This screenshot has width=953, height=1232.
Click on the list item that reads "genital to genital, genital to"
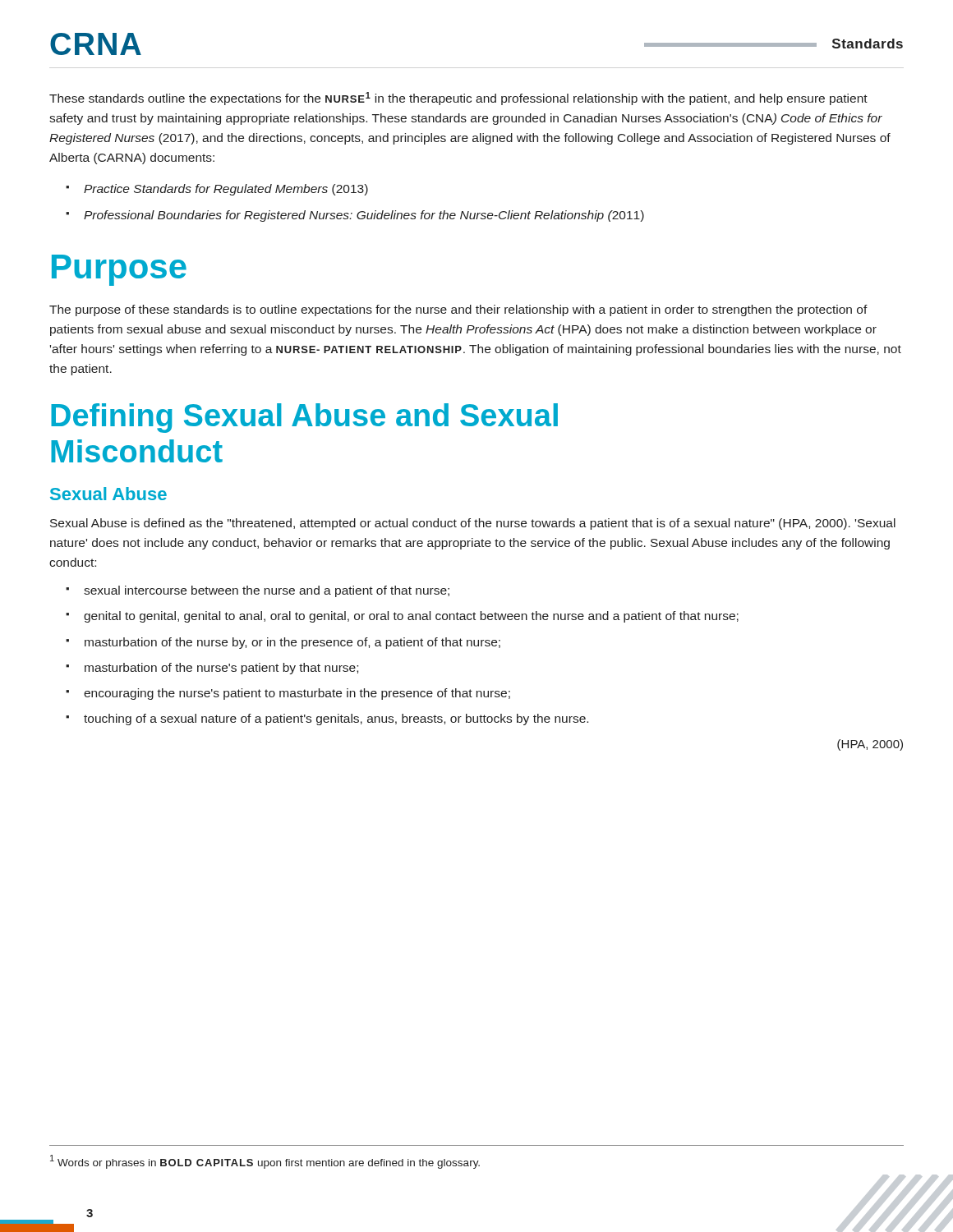pos(412,616)
